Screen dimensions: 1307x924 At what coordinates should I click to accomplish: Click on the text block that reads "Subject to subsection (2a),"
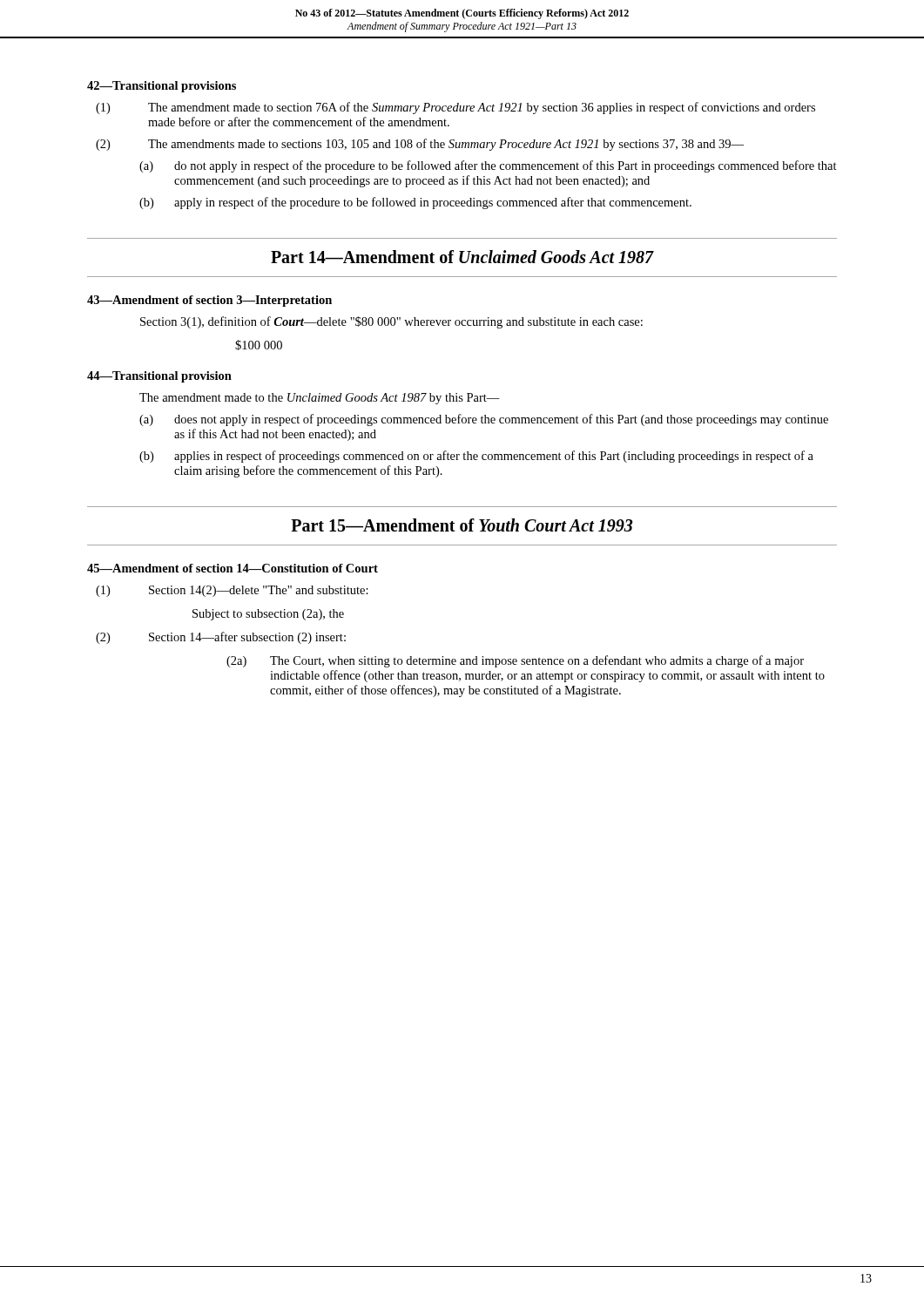click(268, 613)
